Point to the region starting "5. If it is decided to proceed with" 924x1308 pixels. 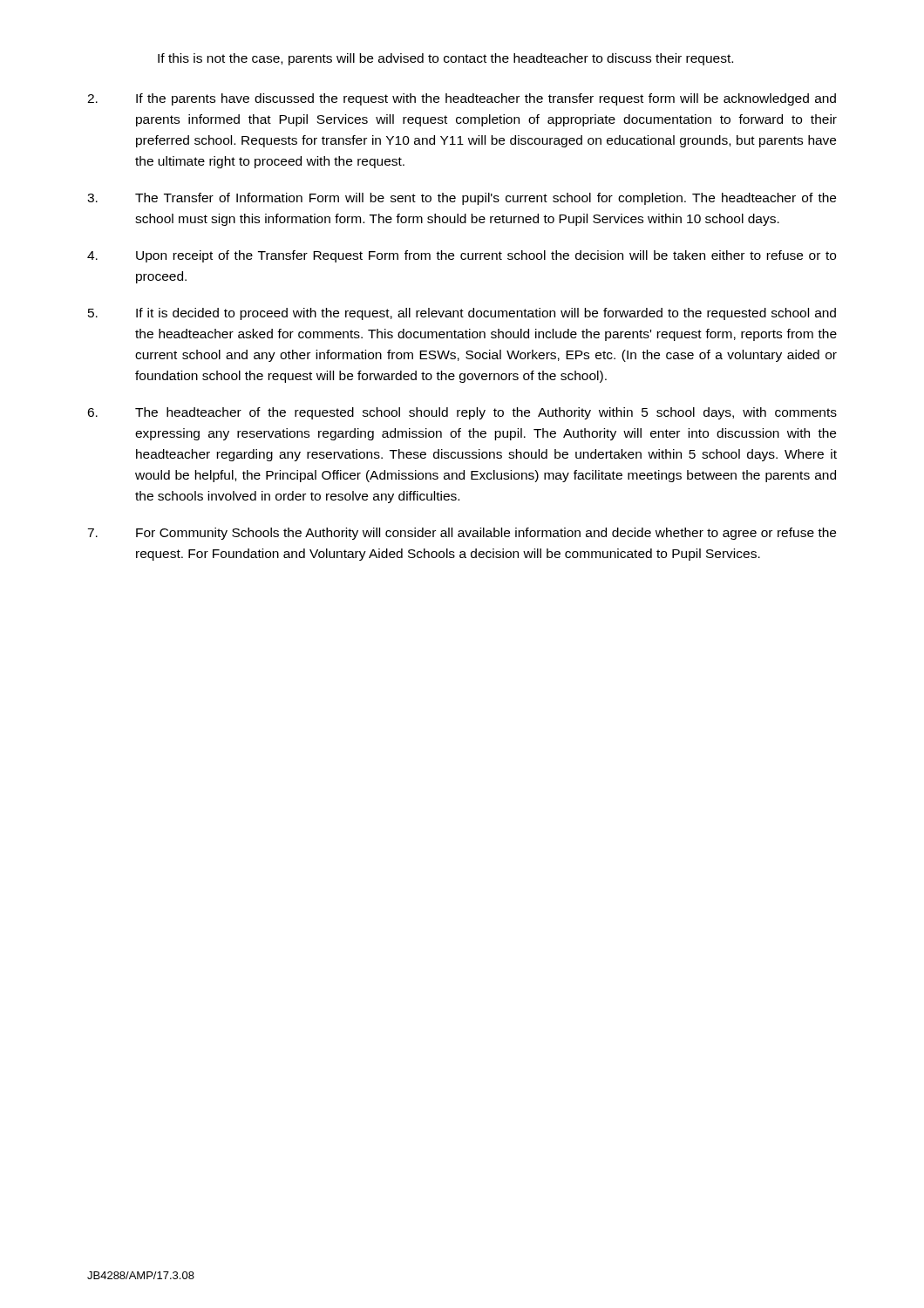(x=462, y=345)
